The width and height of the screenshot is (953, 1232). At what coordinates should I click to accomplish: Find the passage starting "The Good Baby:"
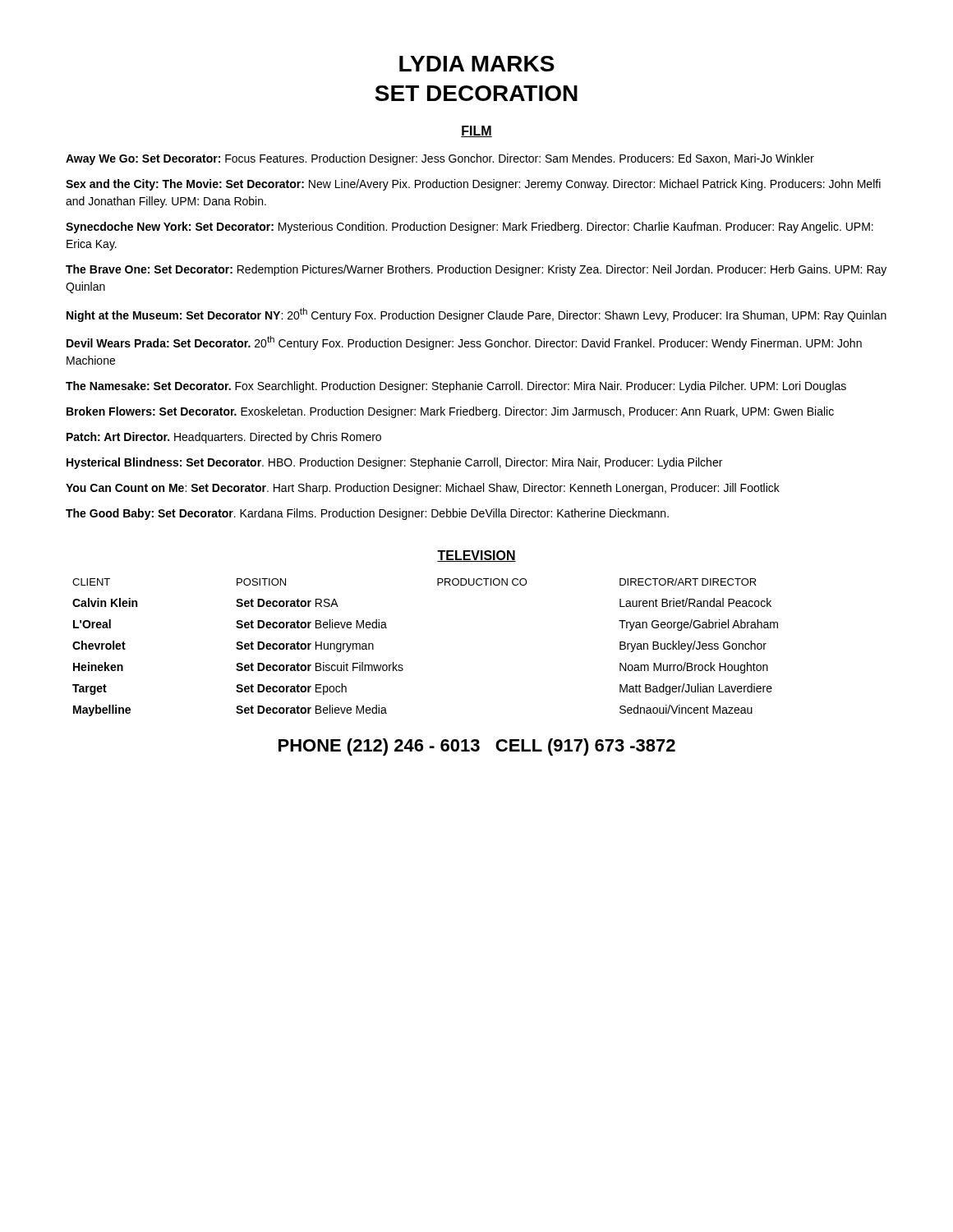coord(368,513)
